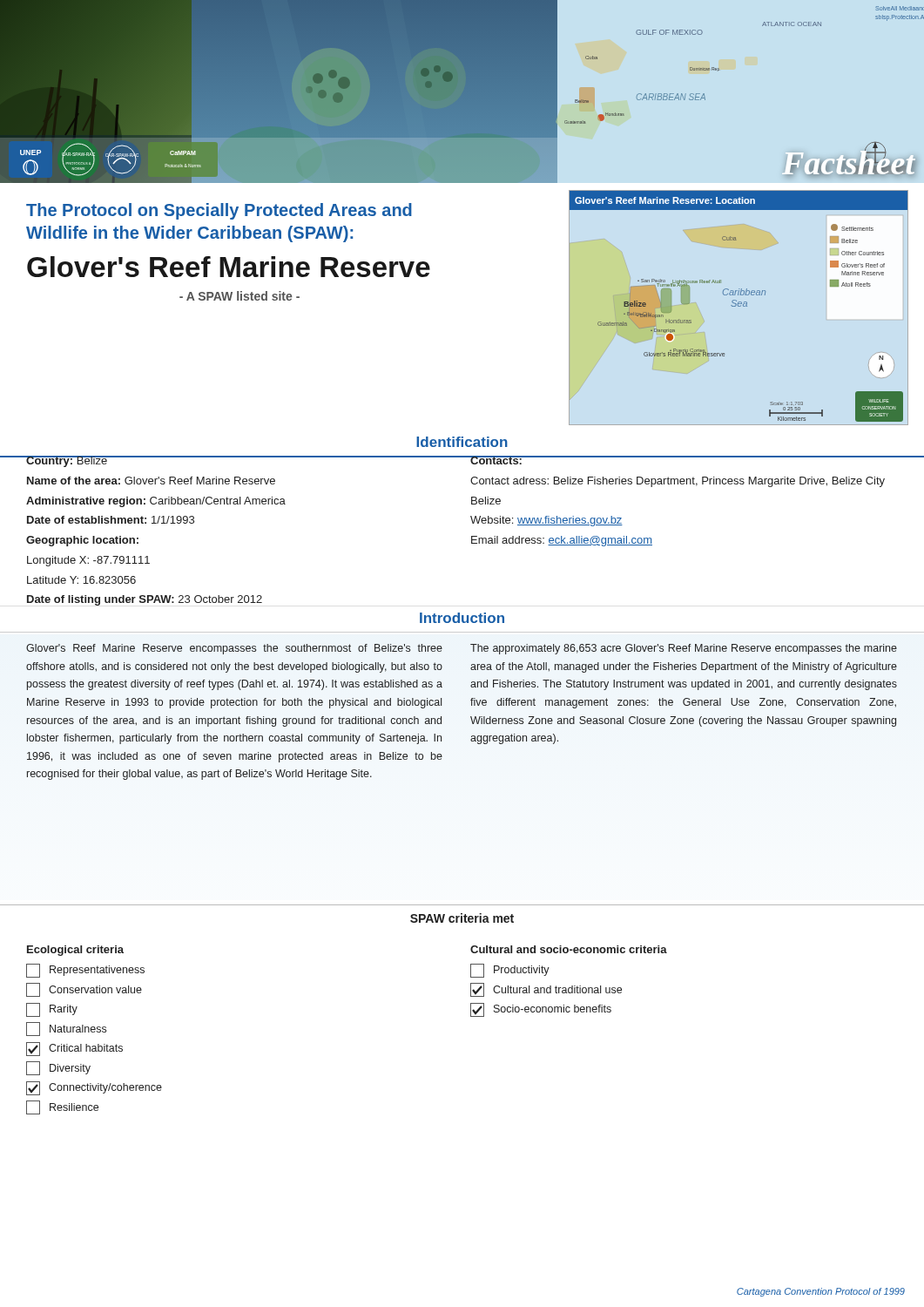Find the block on this page that starts "Glover's Reef Marine Reserve encompasses the southernmost of"
Image resolution: width=924 pixels, height=1307 pixels.
pos(234,711)
